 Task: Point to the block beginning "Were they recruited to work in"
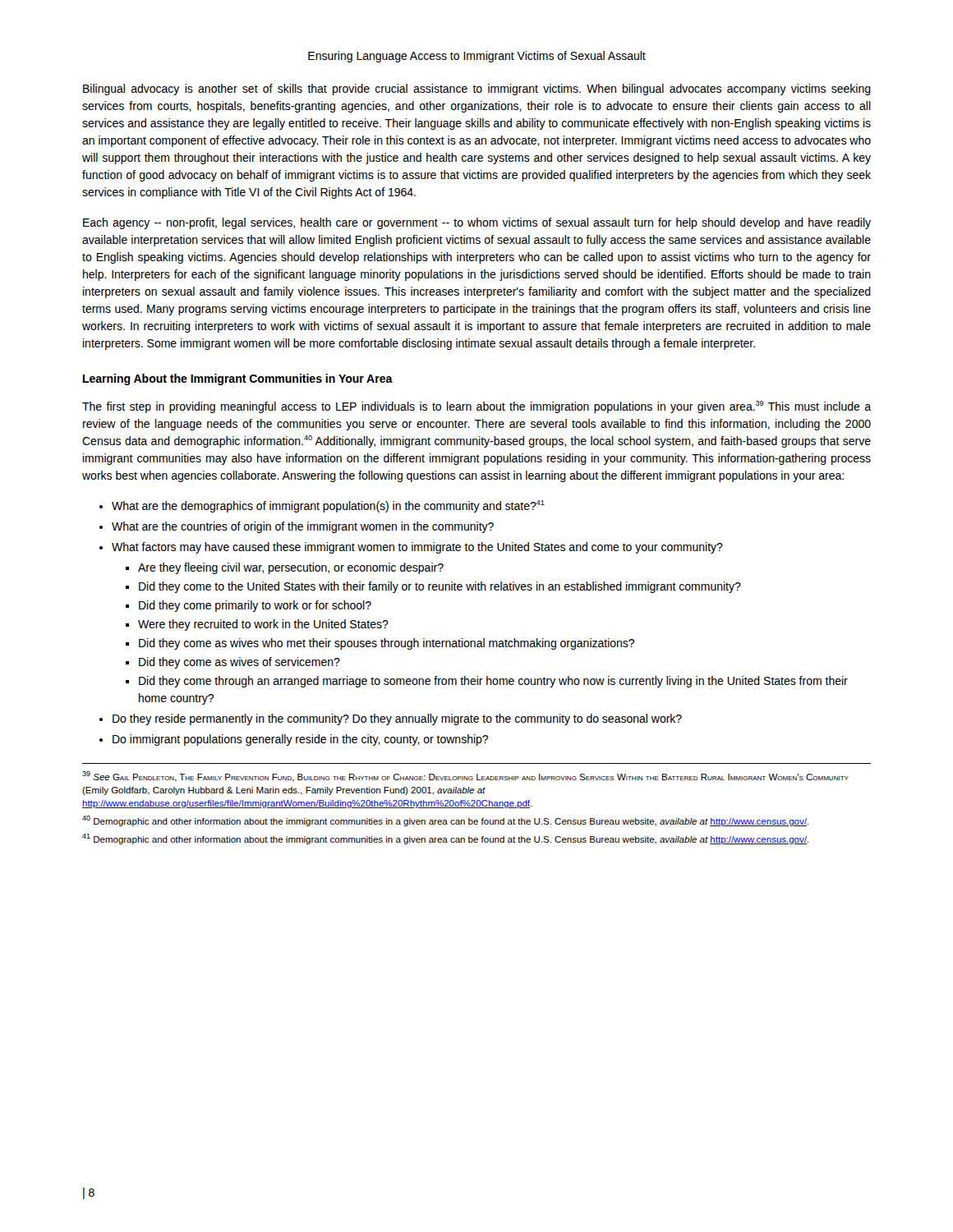coord(263,624)
